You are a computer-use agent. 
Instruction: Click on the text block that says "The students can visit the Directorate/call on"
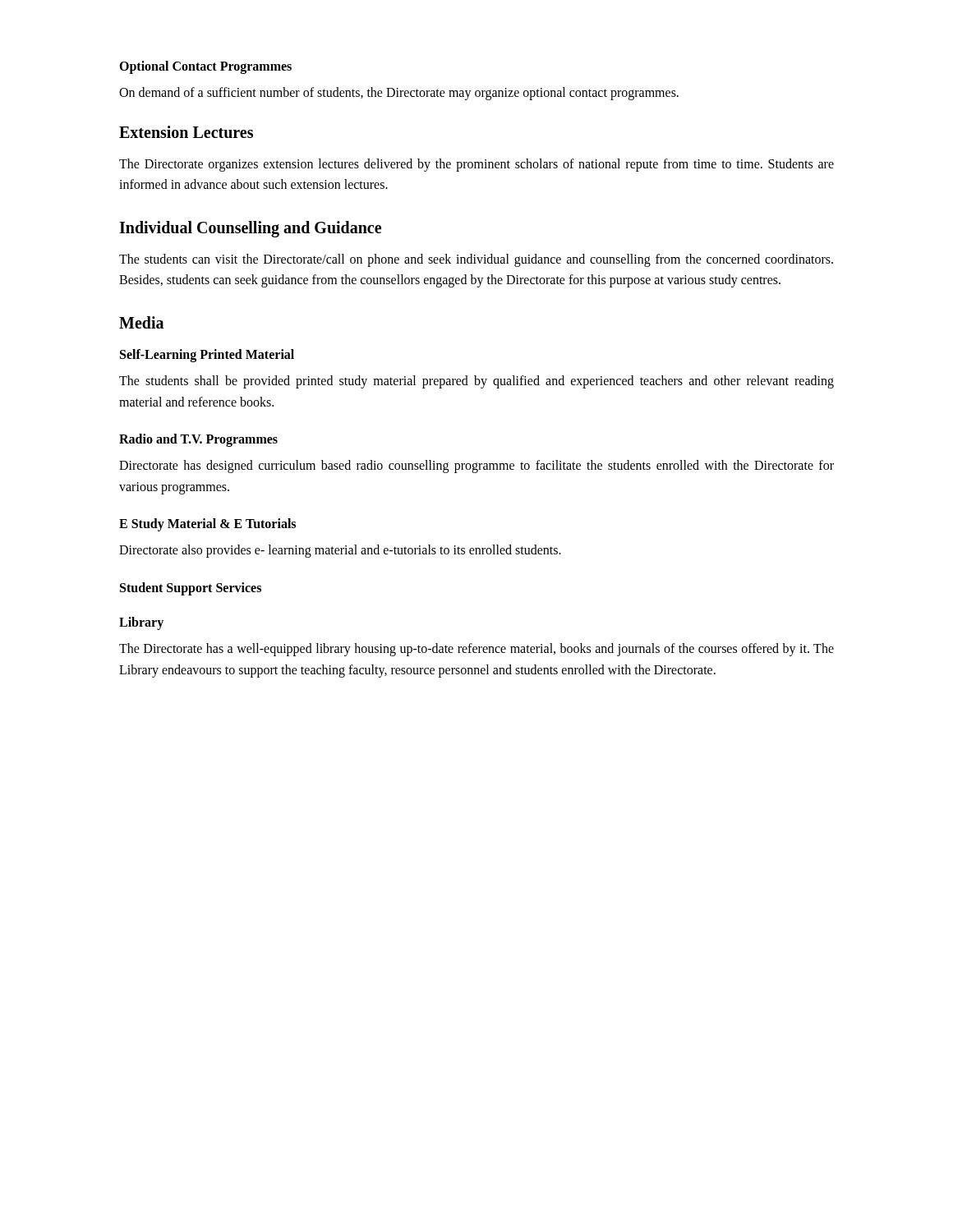click(476, 269)
